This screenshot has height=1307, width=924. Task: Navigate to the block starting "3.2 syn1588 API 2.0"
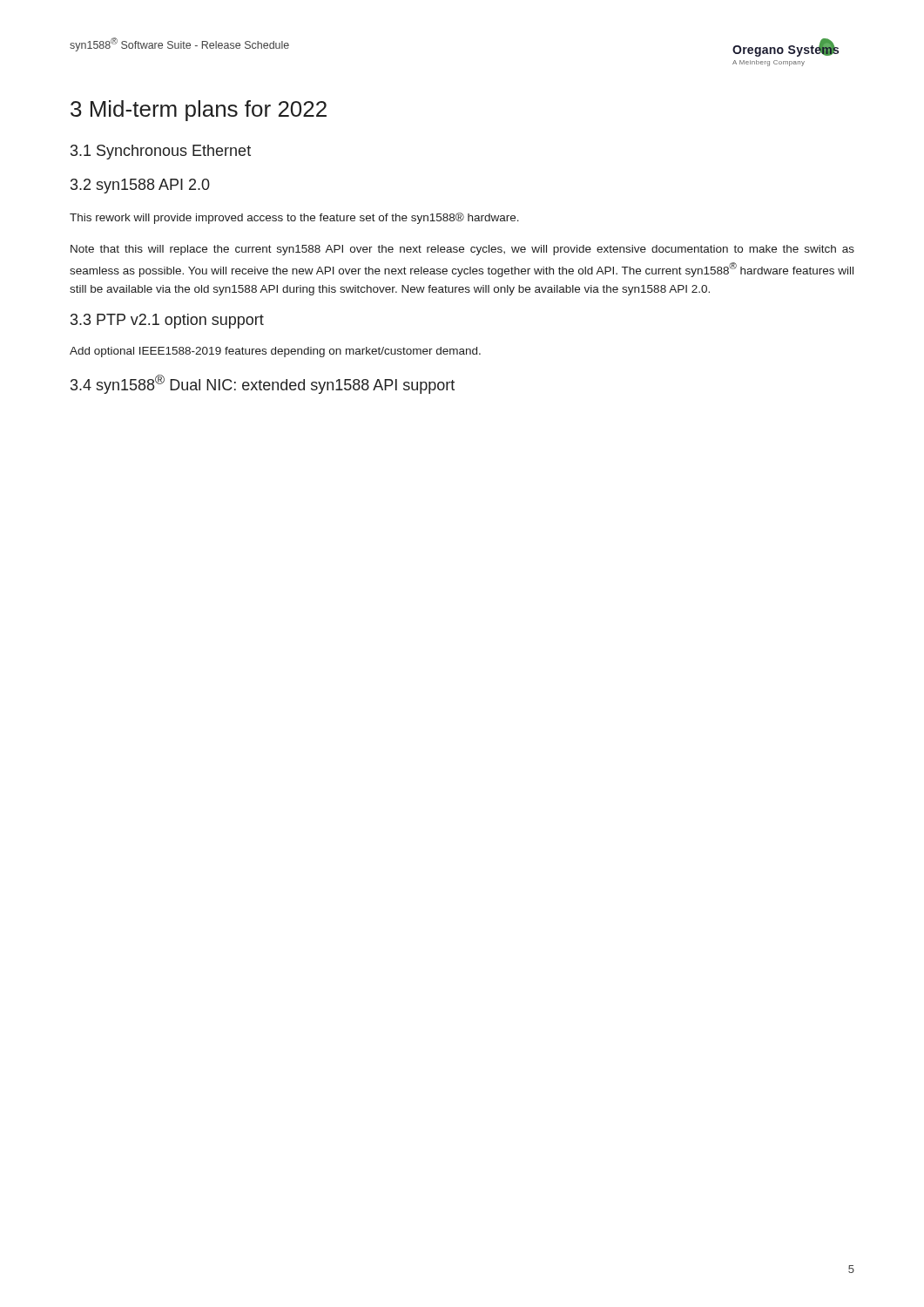point(140,185)
